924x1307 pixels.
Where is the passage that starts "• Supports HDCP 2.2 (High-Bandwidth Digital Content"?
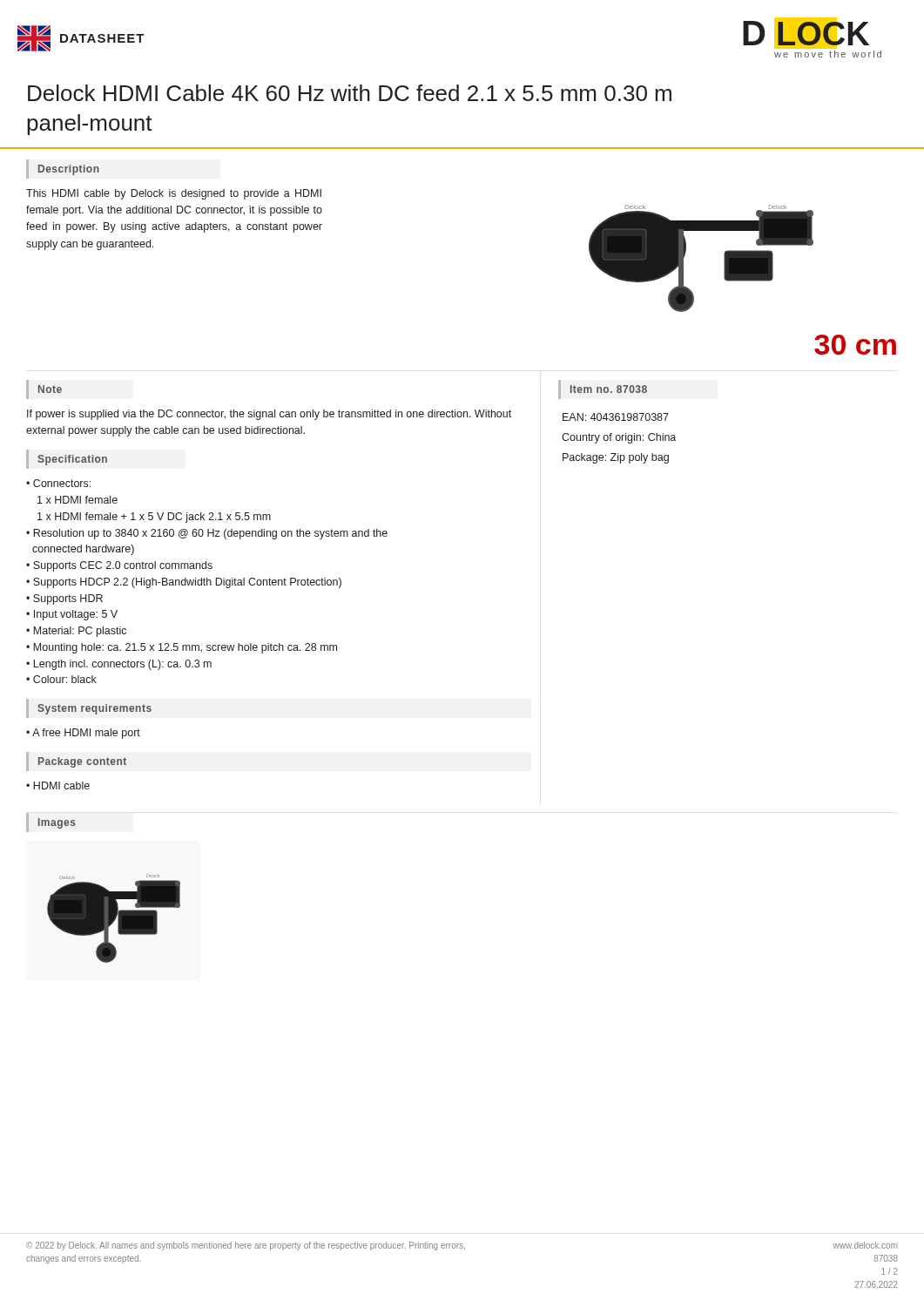(184, 582)
